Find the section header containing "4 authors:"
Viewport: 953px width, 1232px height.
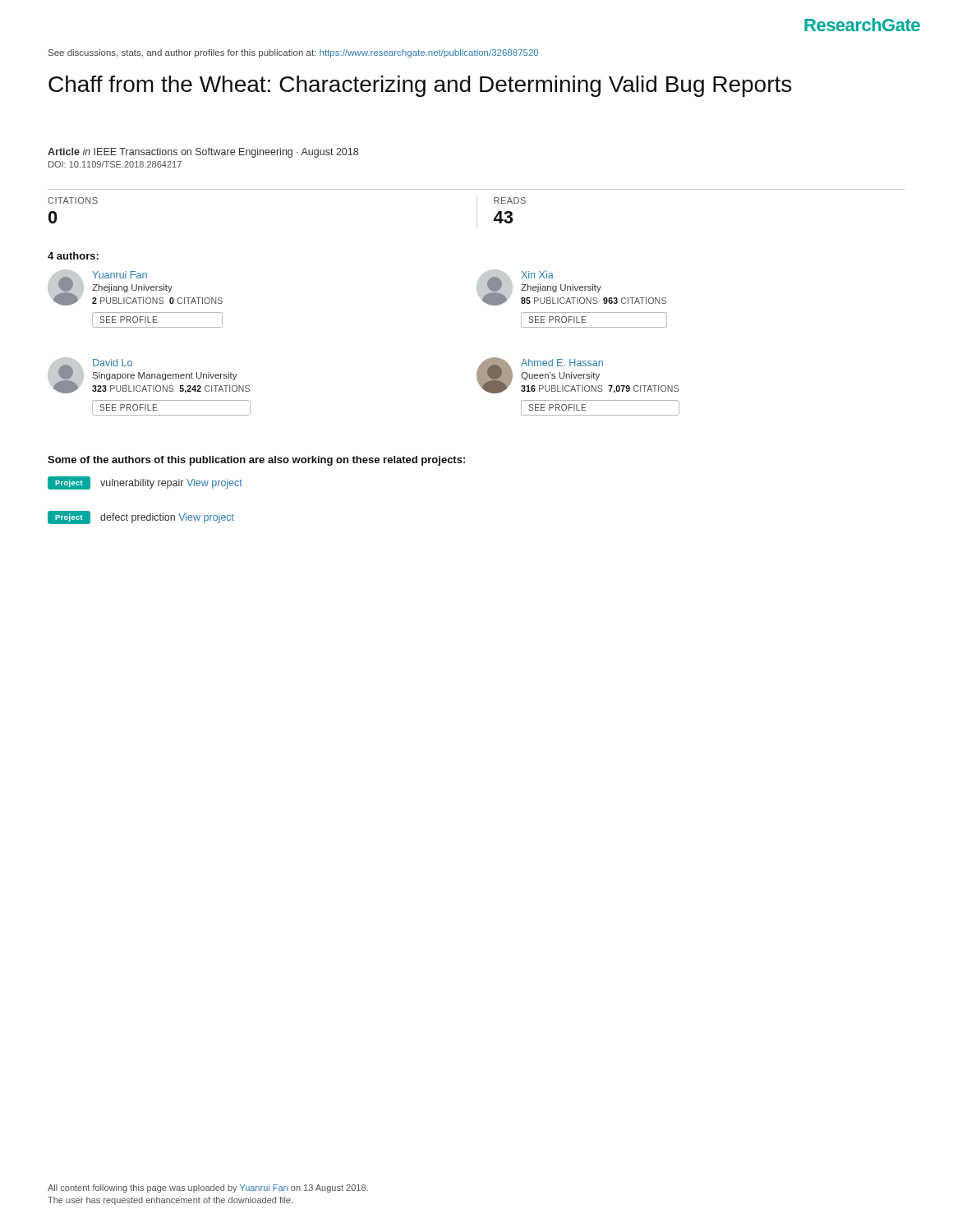tap(73, 256)
